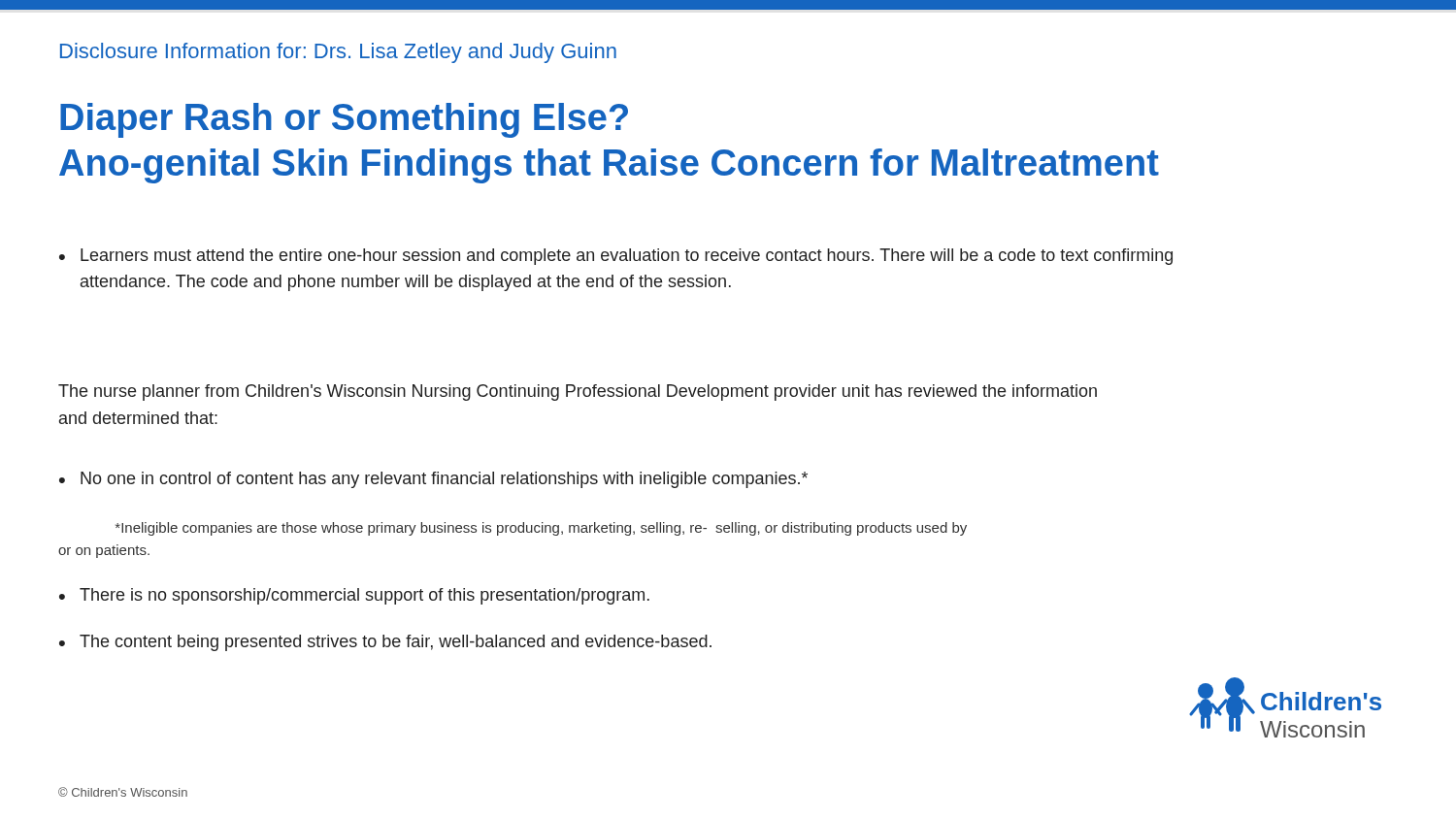
Task: Locate the block of text that opens with "• No one in control"
Action: [x=592, y=481]
